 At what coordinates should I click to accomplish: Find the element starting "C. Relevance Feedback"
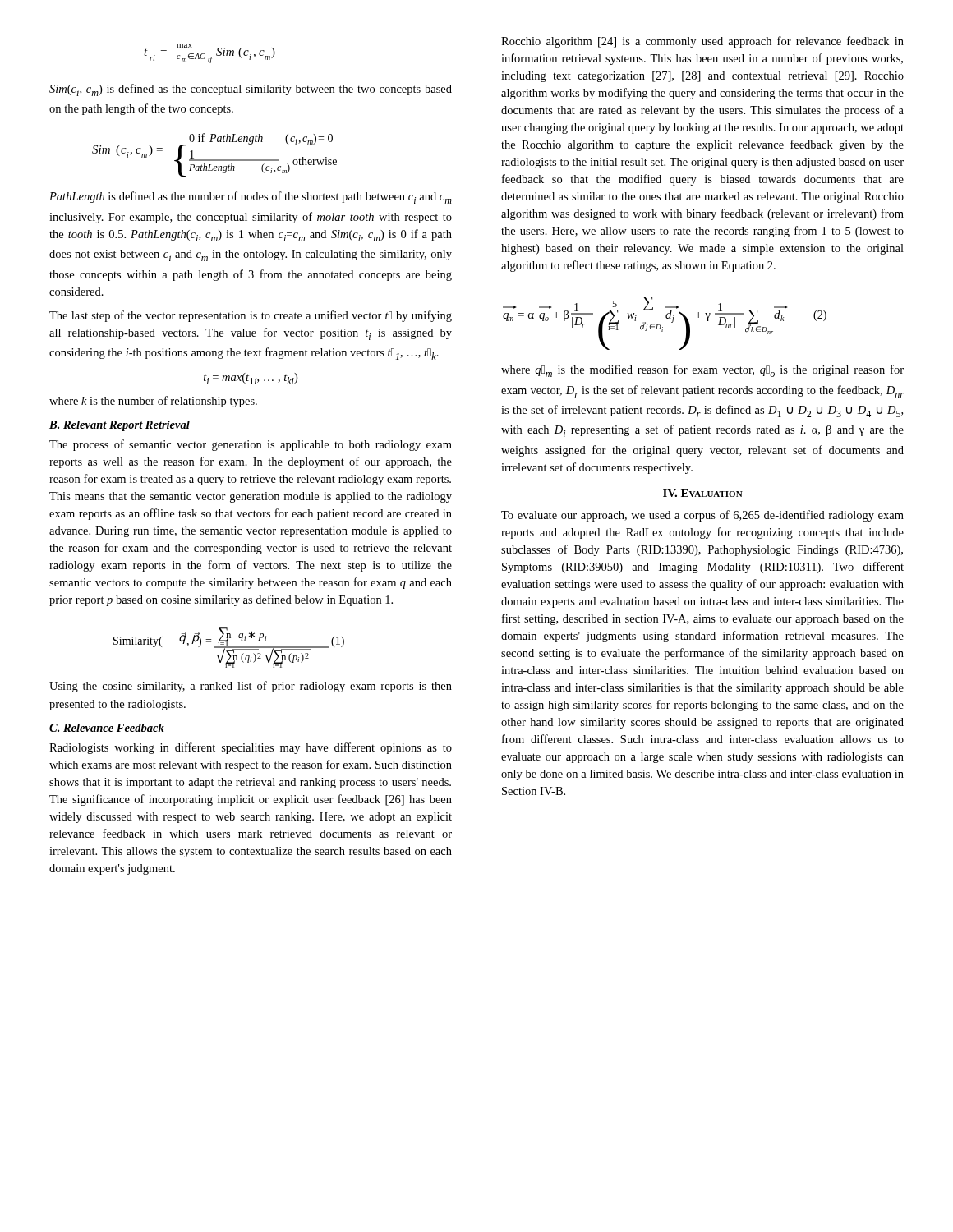tap(107, 727)
